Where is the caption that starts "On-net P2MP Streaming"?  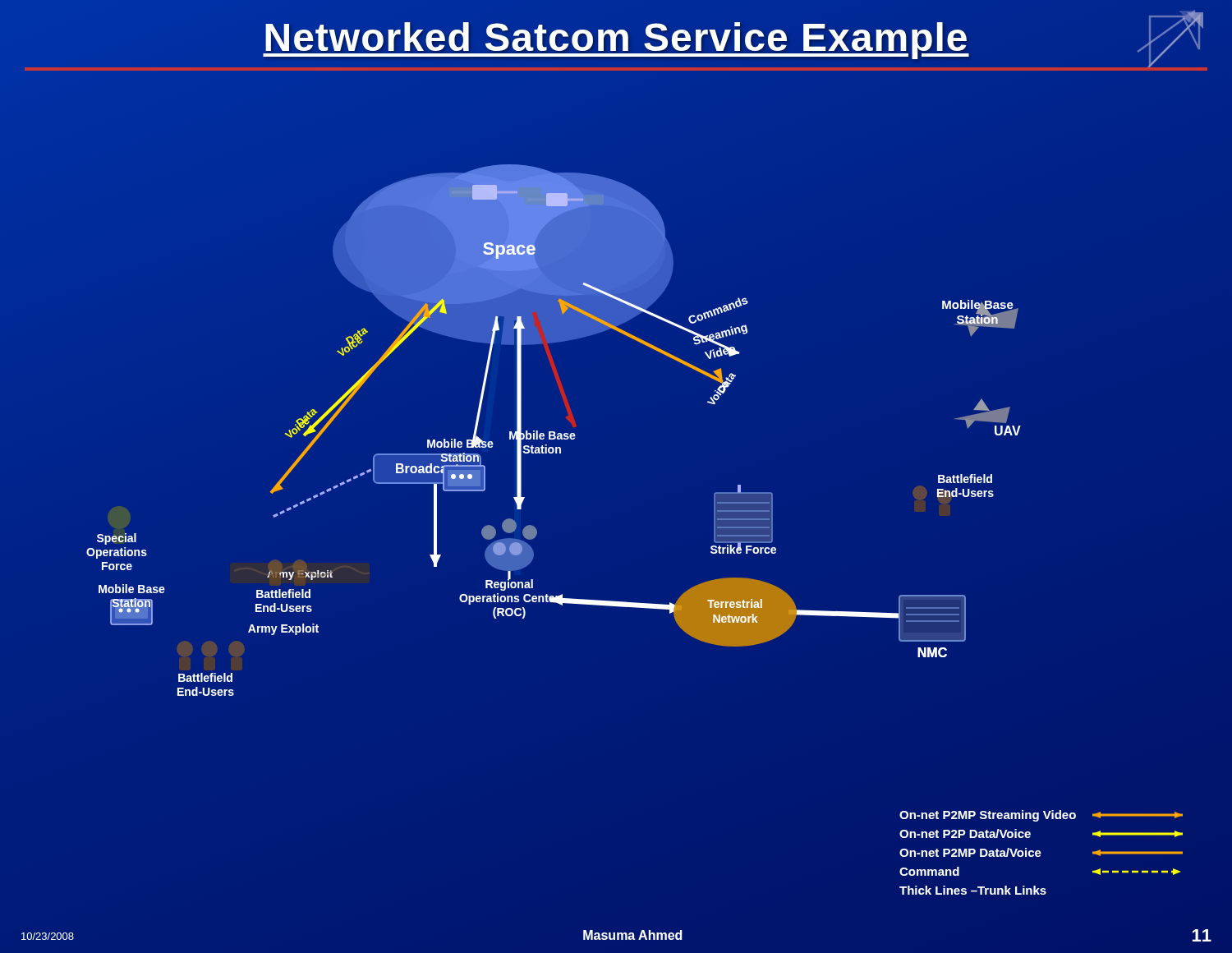click(1043, 852)
